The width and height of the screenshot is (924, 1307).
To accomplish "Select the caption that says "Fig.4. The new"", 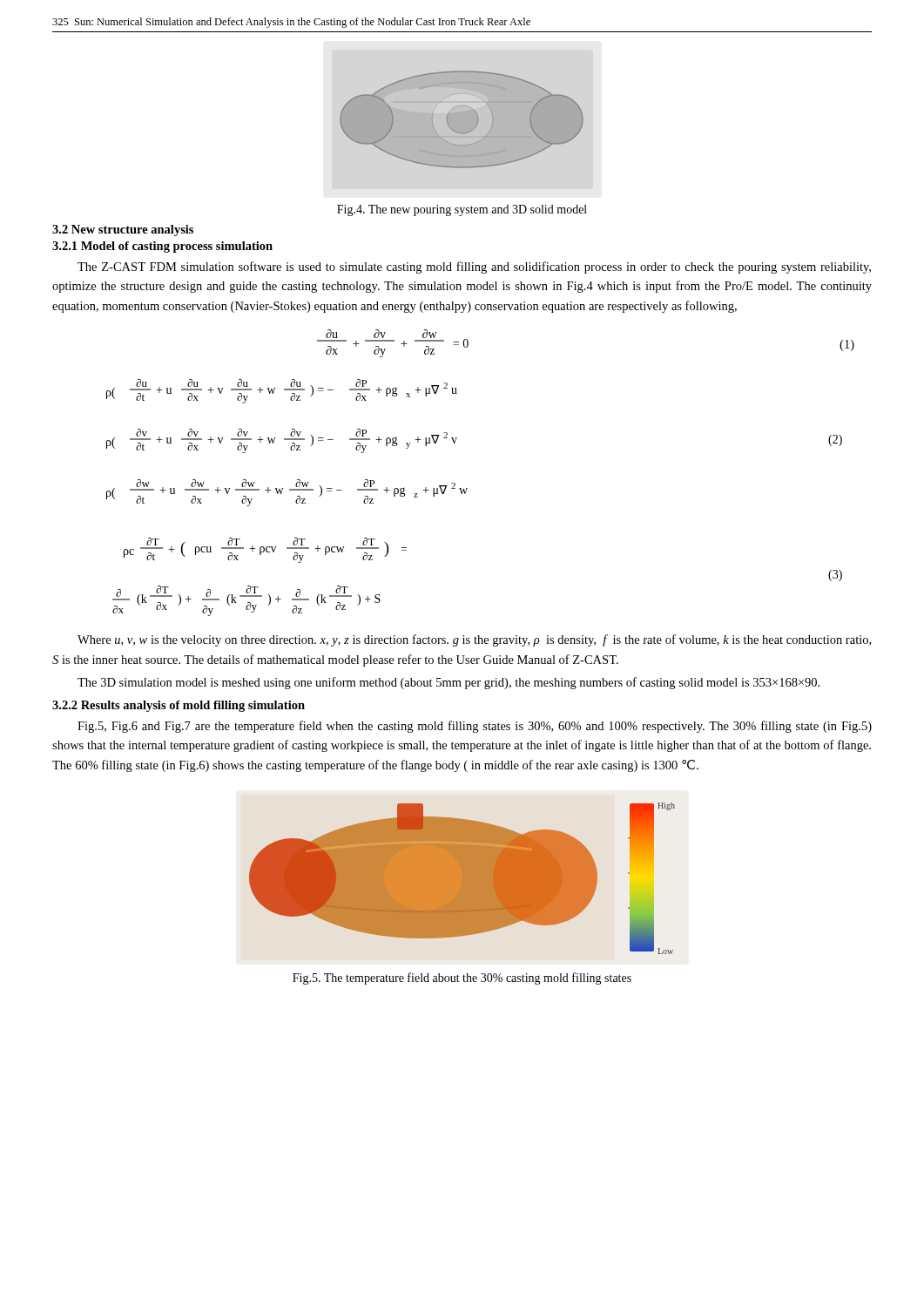I will [462, 210].
